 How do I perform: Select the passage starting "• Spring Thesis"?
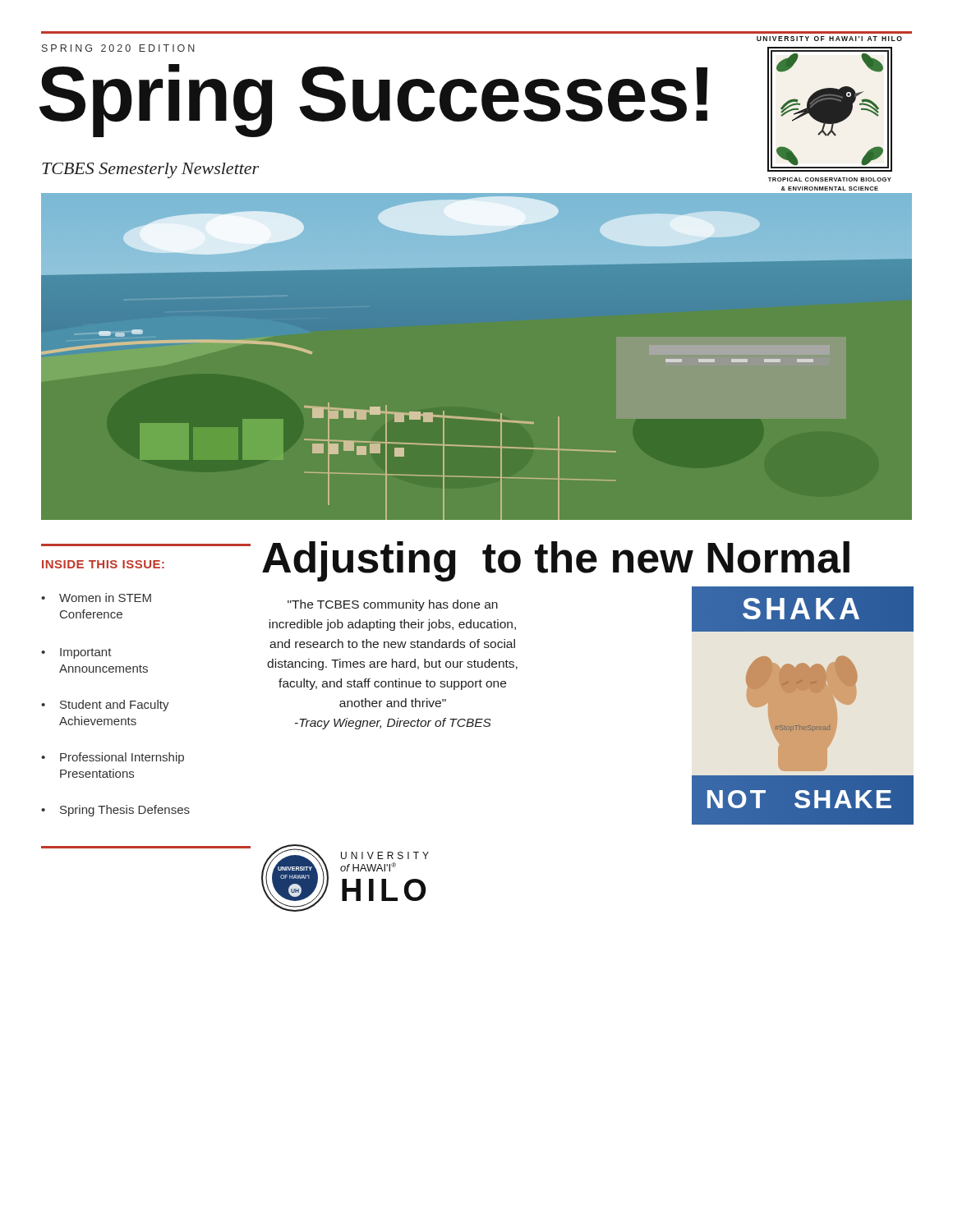pyautogui.click(x=115, y=810)
